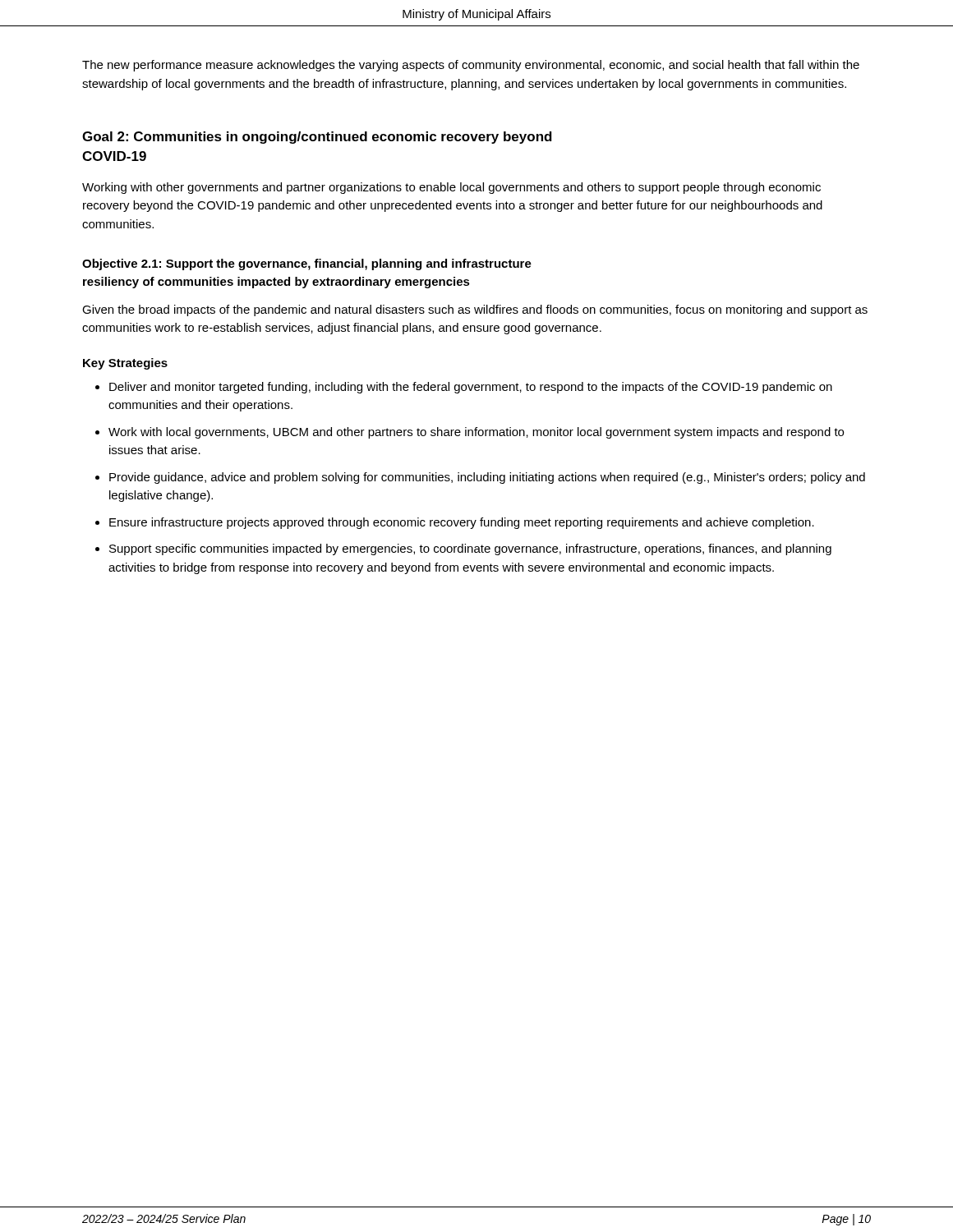Viewport: 953px width, 1232px height.
Task: Find the region starting "Support specific communities impacted by emergencies, to coordinate"
Action: tap(470, 558)
